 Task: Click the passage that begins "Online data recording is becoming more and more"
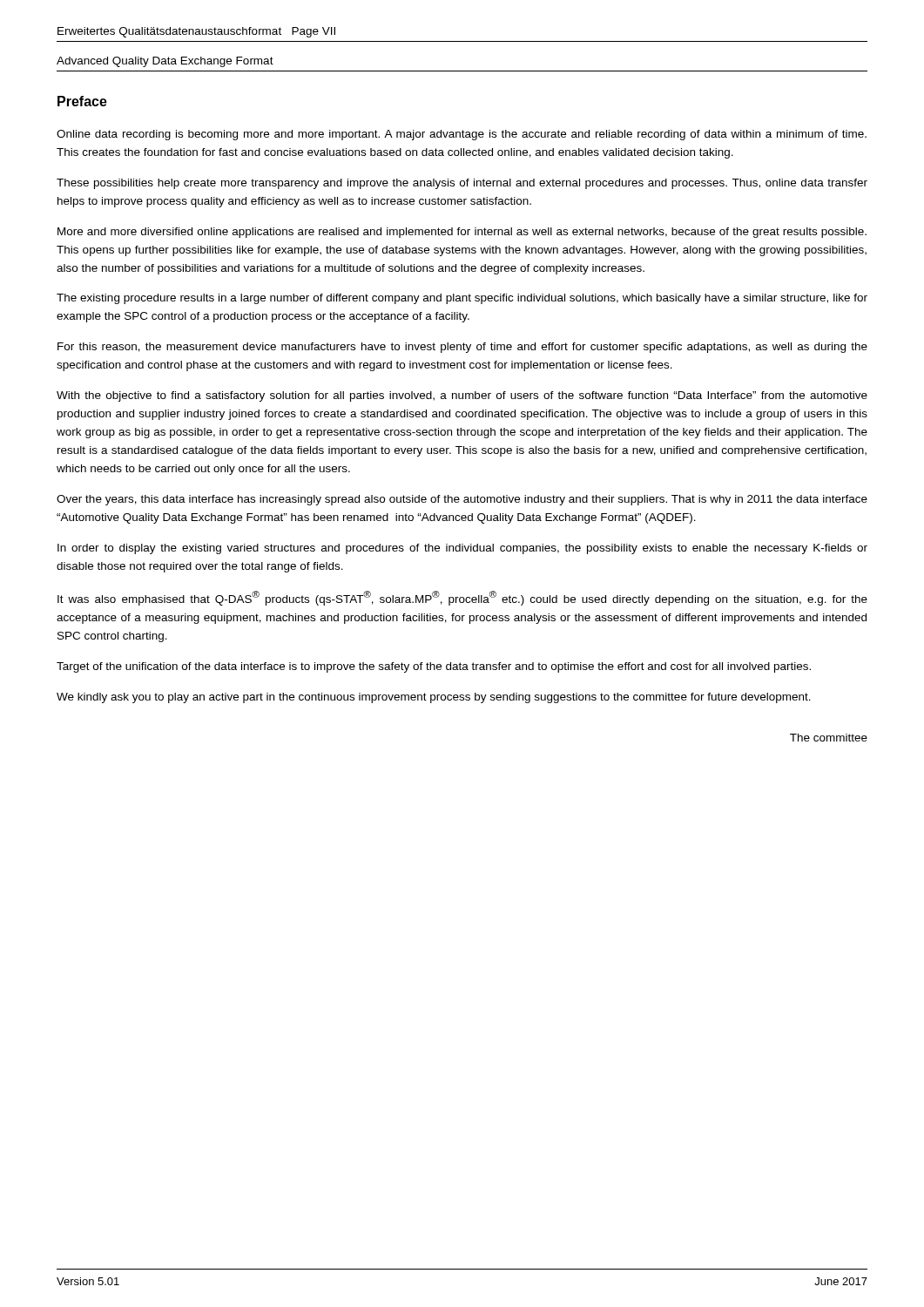coord(462,143)
